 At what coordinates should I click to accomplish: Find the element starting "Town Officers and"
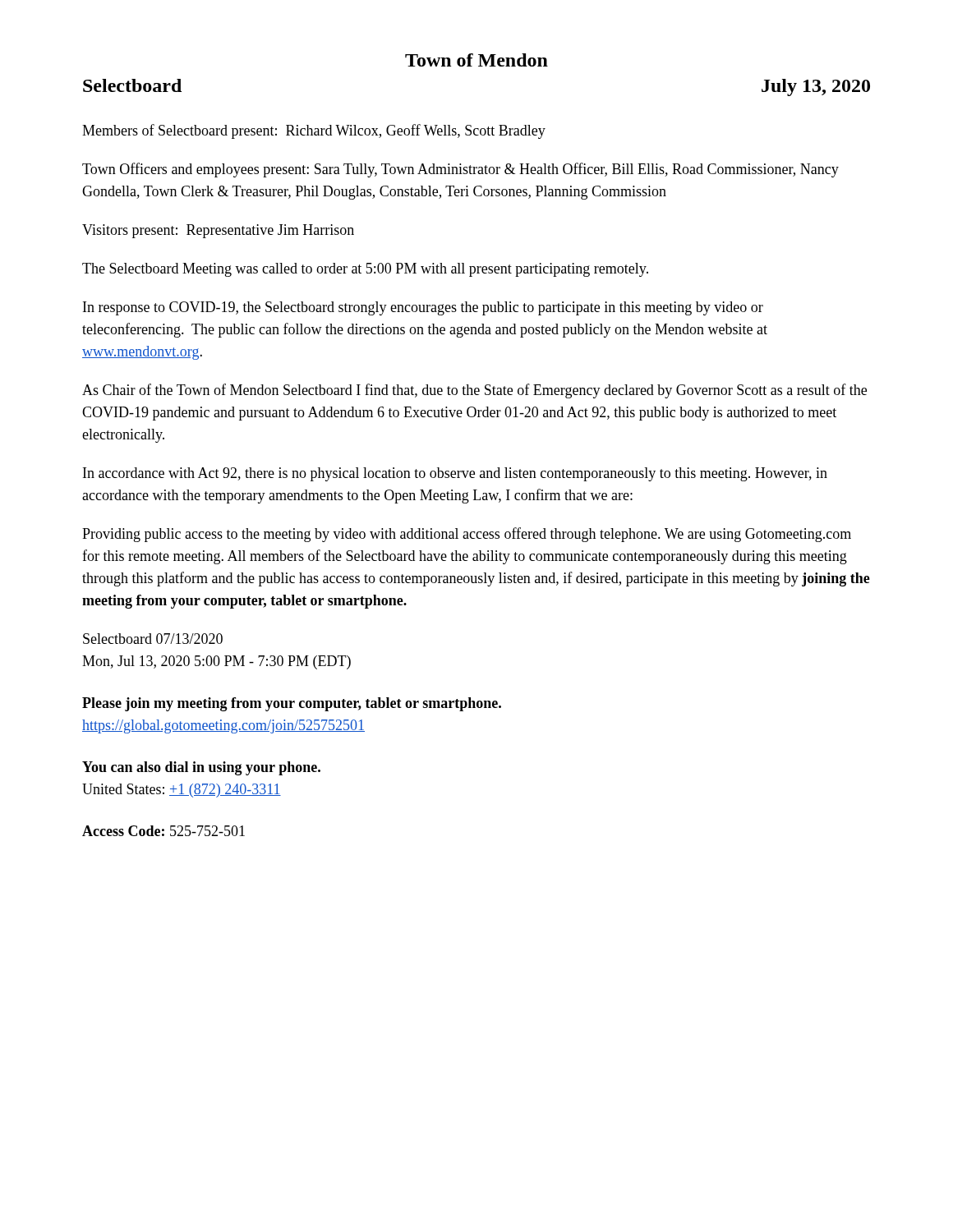point(460,180)
